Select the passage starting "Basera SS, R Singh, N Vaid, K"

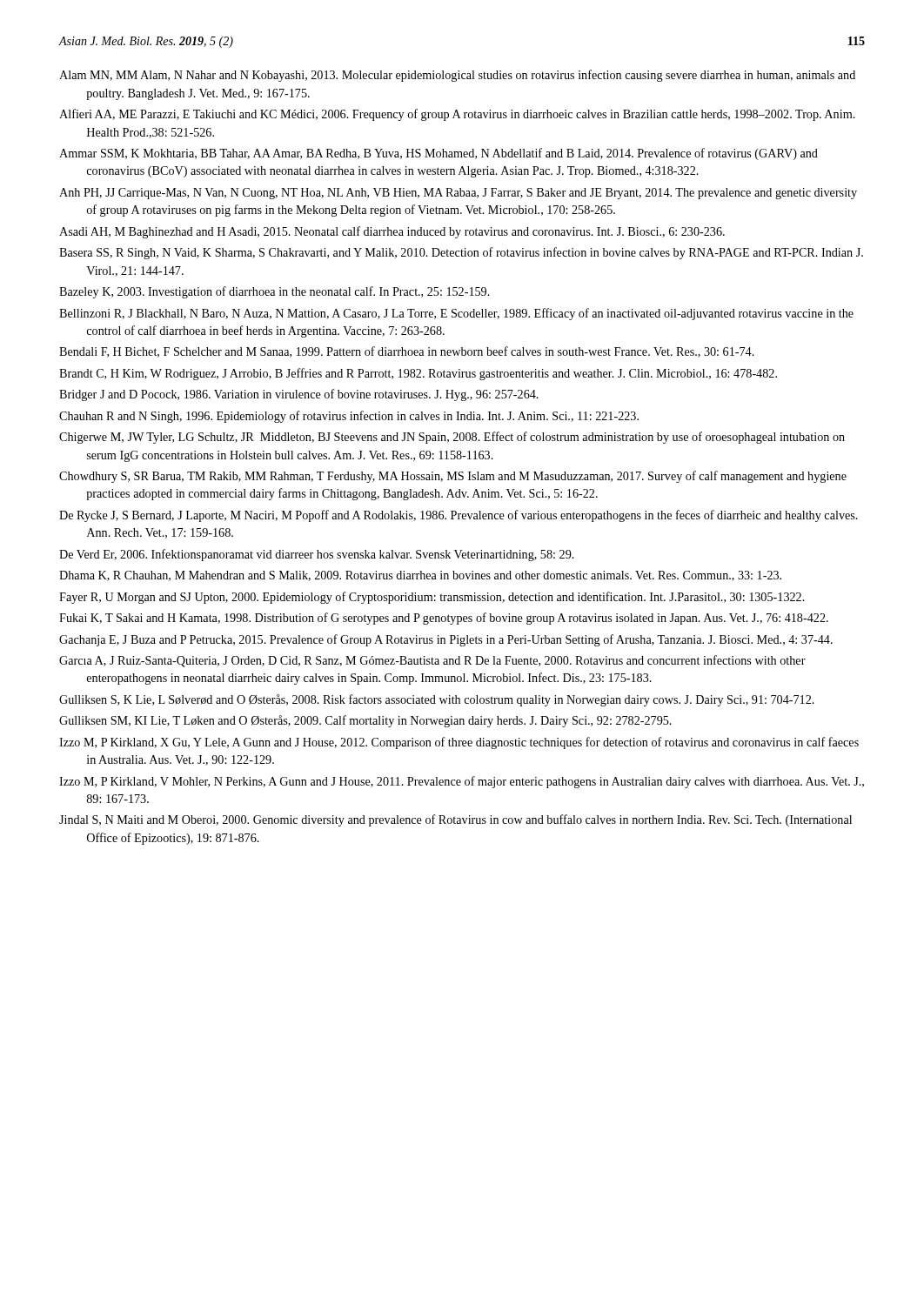pyautogui.click(x=461, y=261)
